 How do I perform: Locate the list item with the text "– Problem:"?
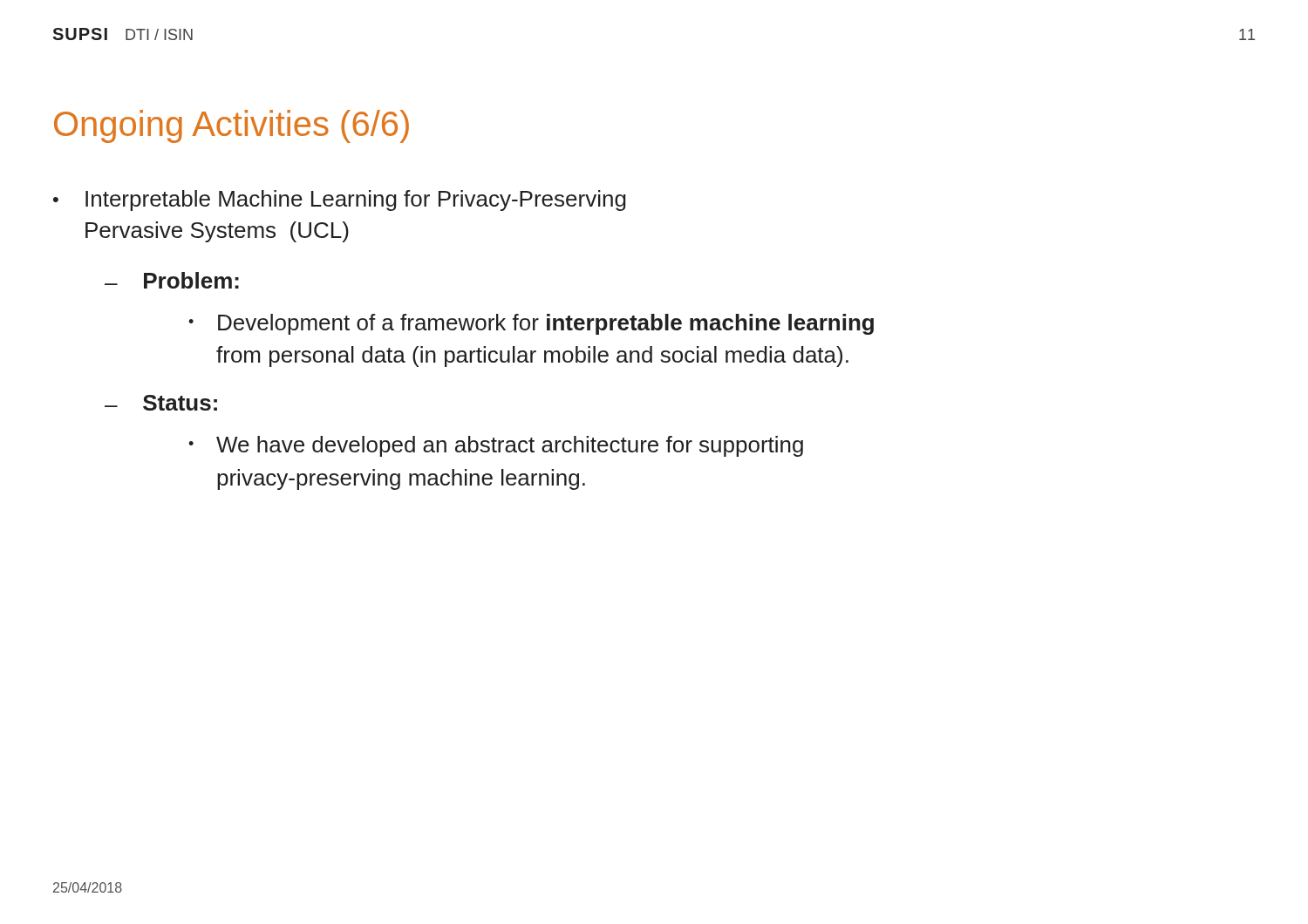click(173, 282)
